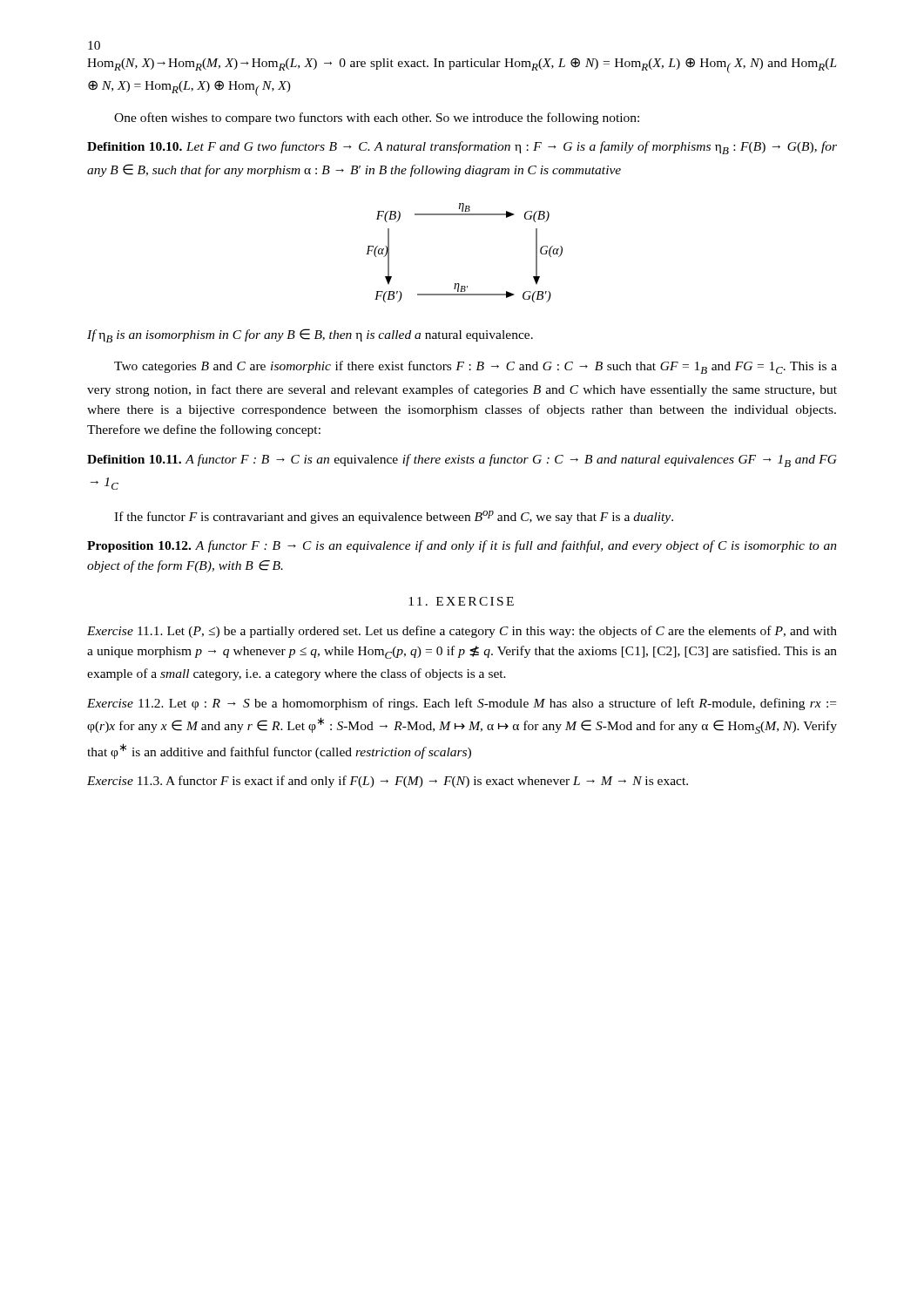
Task: Find the text block that says "Definition 10.10. Let F and G two functors"
Action: 462,158
